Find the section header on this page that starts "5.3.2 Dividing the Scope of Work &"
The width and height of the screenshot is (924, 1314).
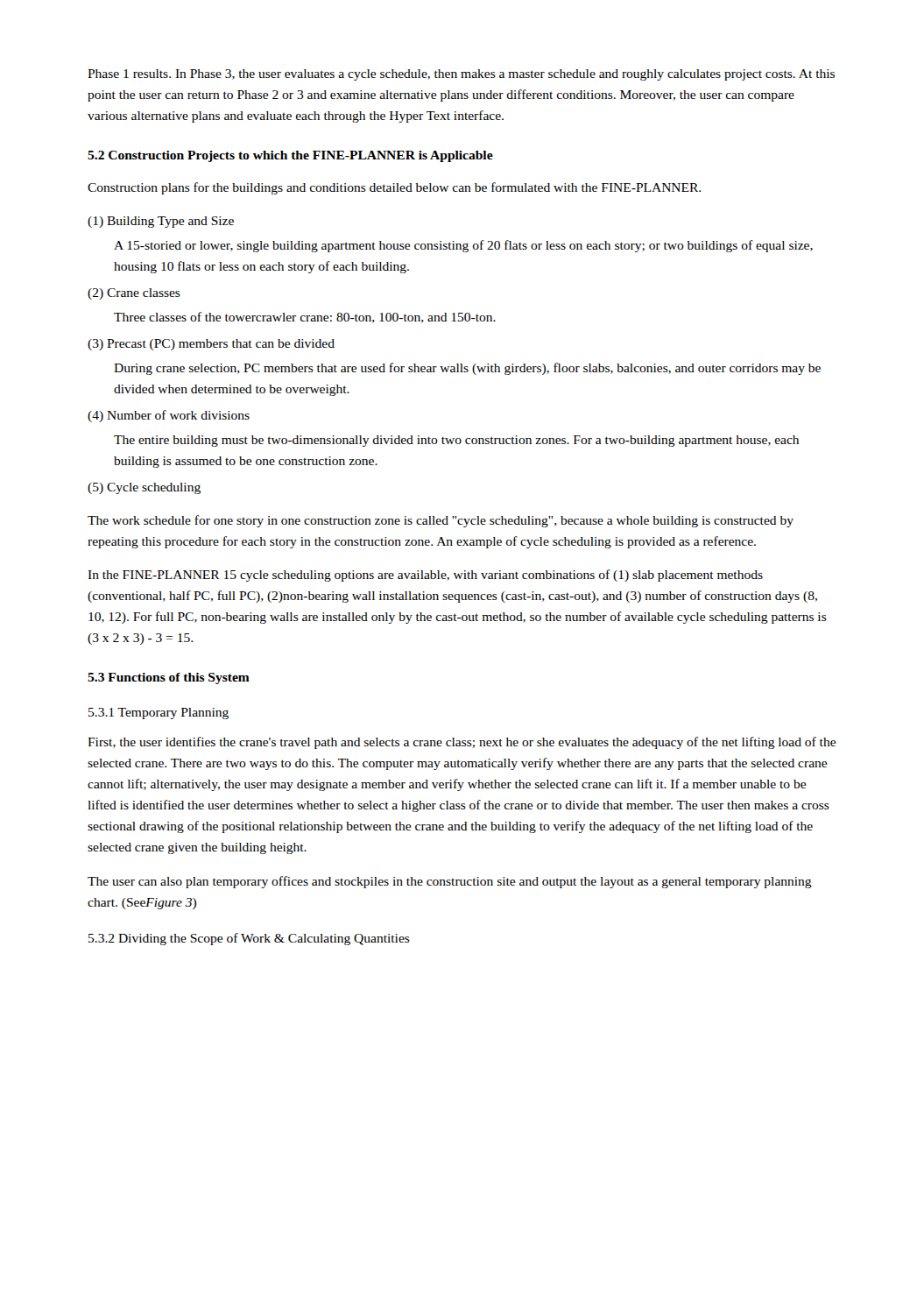coord(249,937)
